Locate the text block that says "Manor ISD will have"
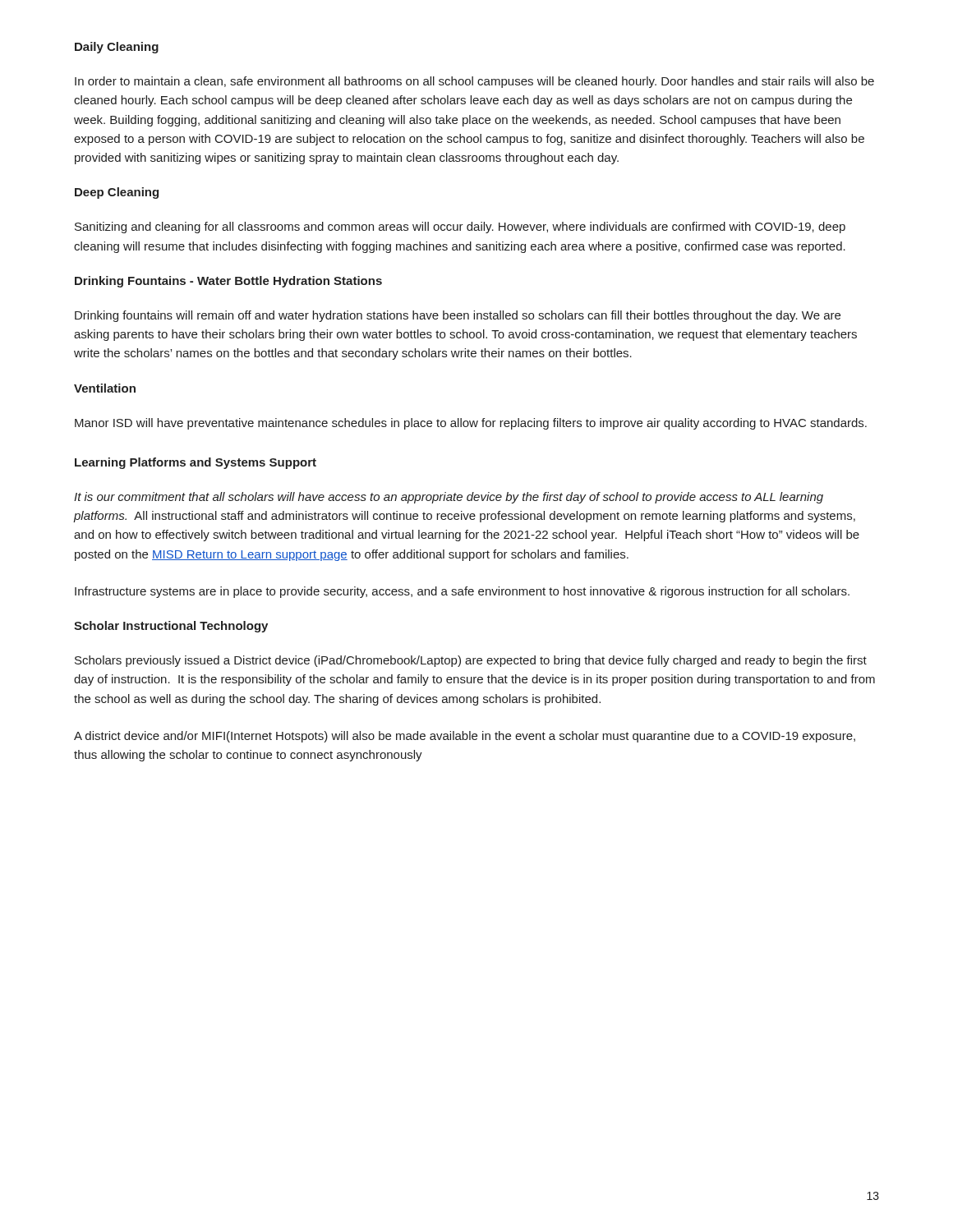The height and width of the screenshot is (1232, 953). click(476, 422)
